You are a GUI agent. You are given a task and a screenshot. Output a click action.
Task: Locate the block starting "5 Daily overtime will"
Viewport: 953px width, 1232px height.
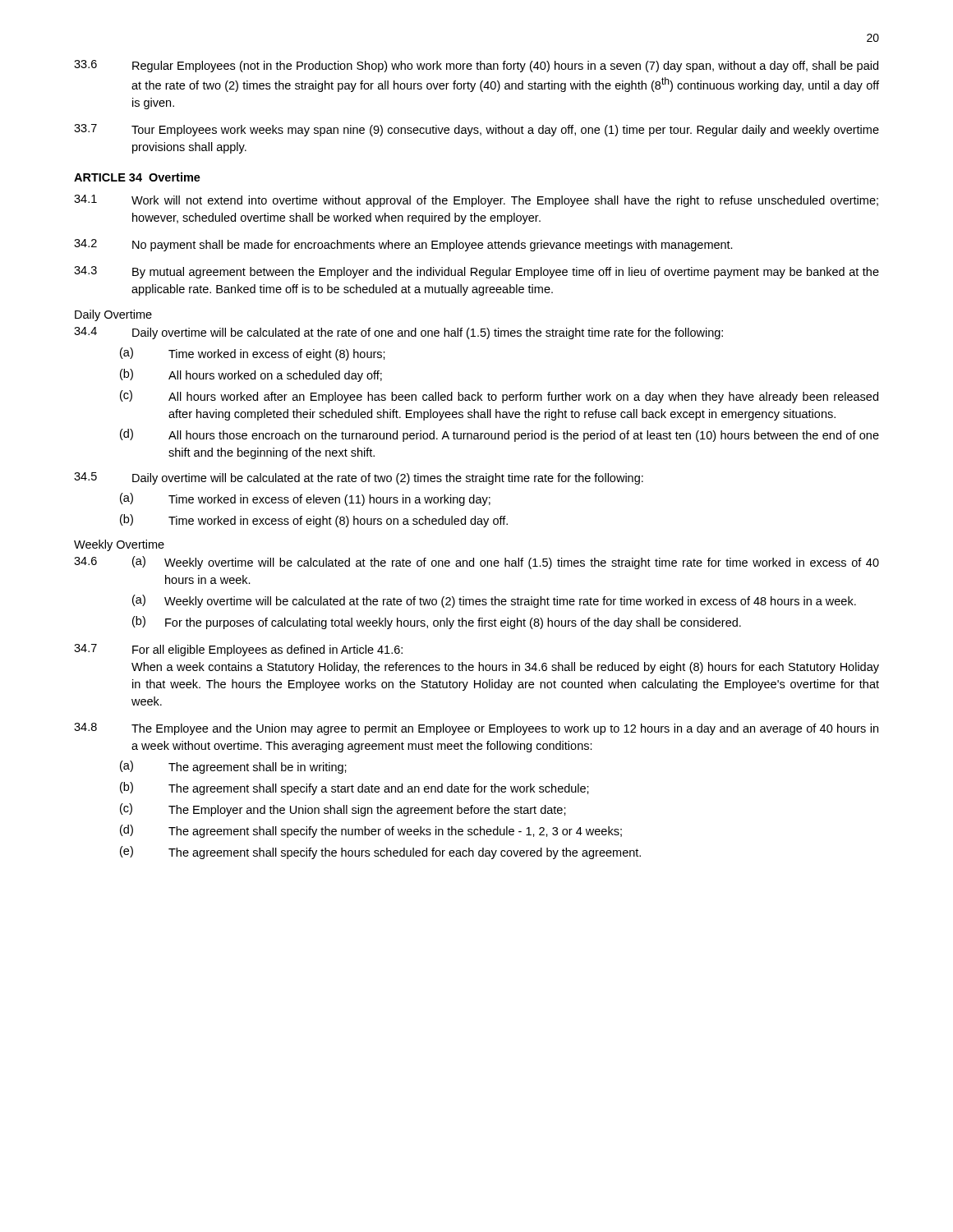pyautogui.click(x=476, y=479)
